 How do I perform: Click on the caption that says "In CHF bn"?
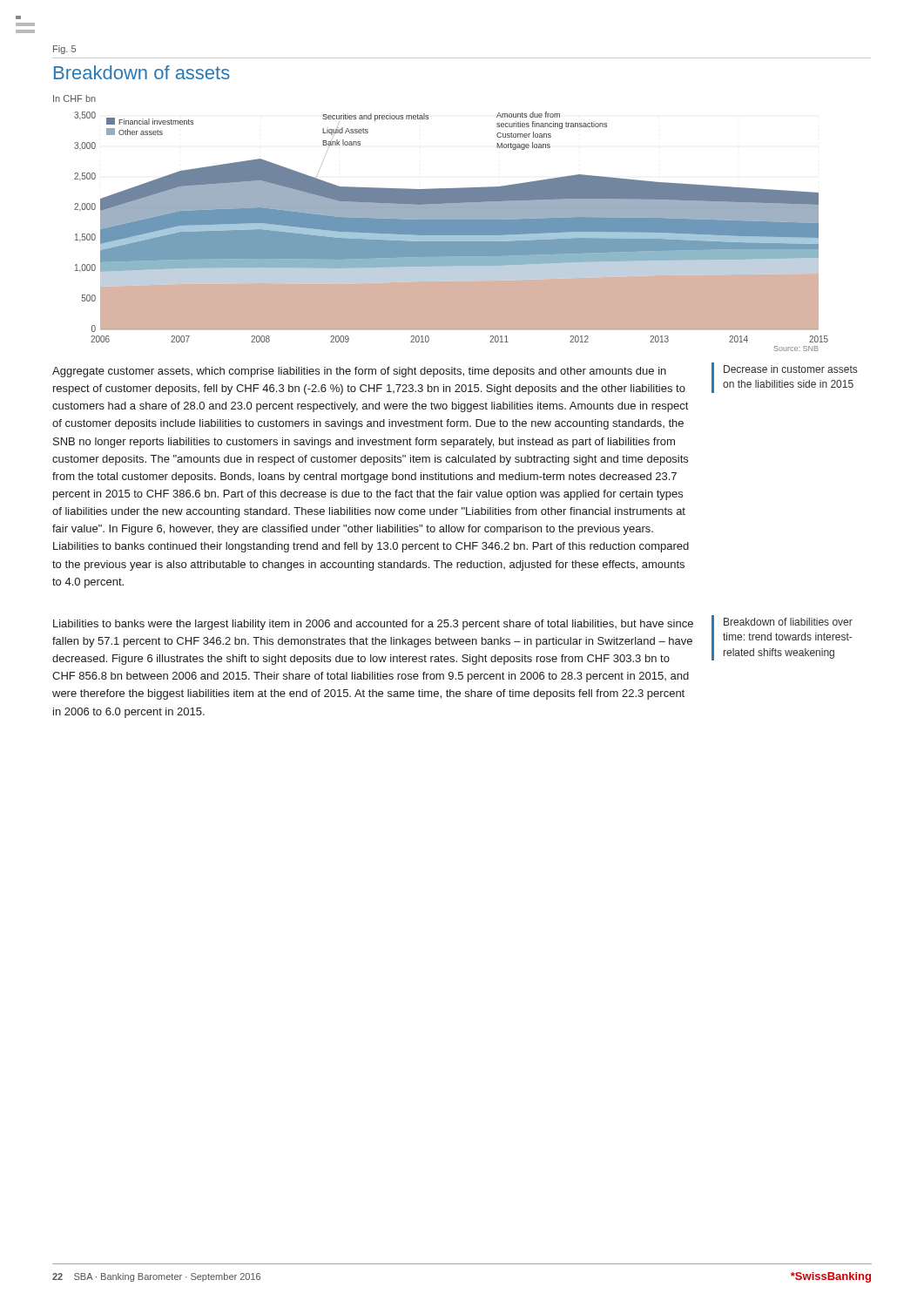tap(74, 98)
